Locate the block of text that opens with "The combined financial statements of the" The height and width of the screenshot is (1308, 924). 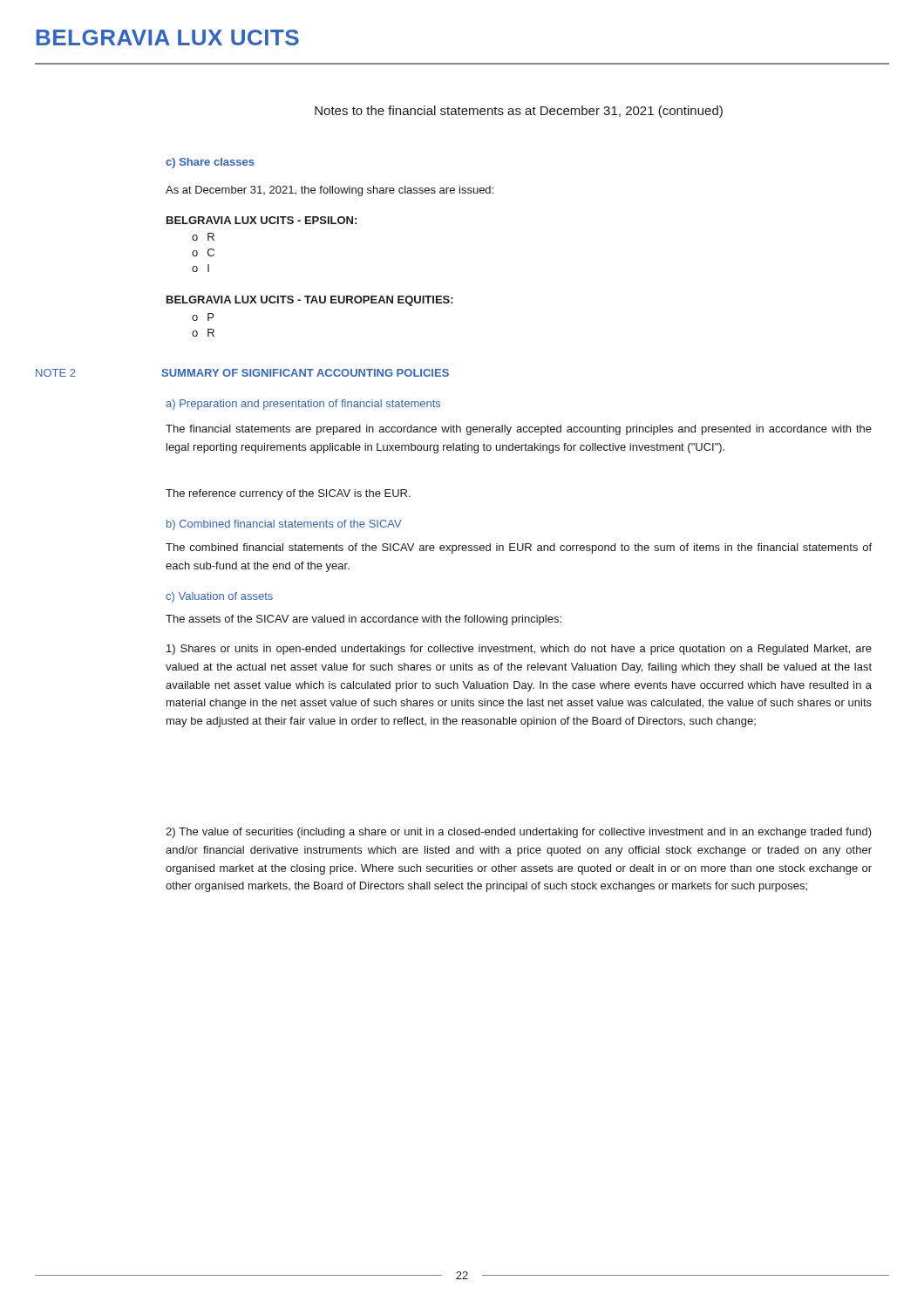point(519,556)
